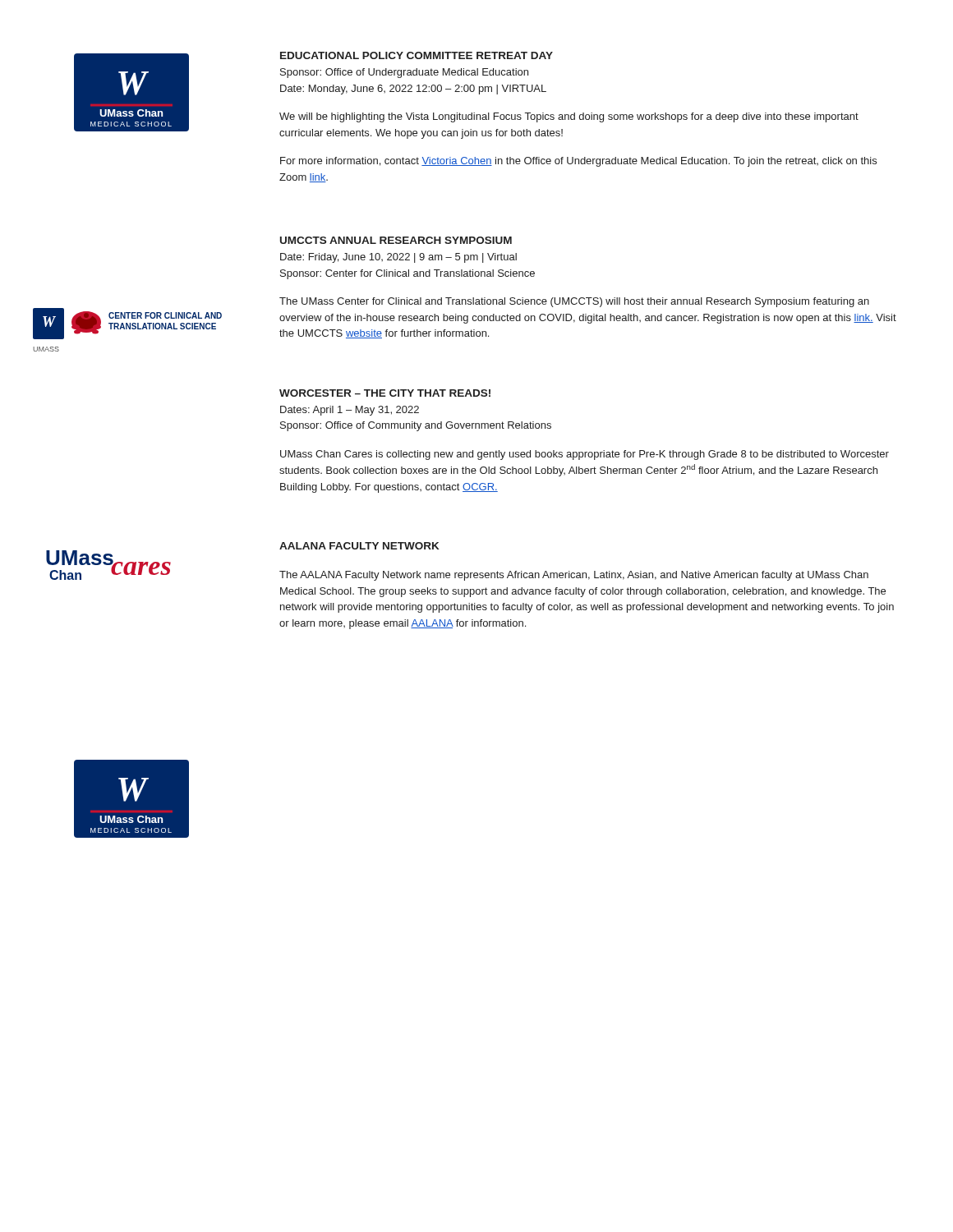Click on the region starting "UMCCTS ANNUAL RESEARCH SYMPOSIUM"
Screen dimensions: 1232x953
[396, 240]
